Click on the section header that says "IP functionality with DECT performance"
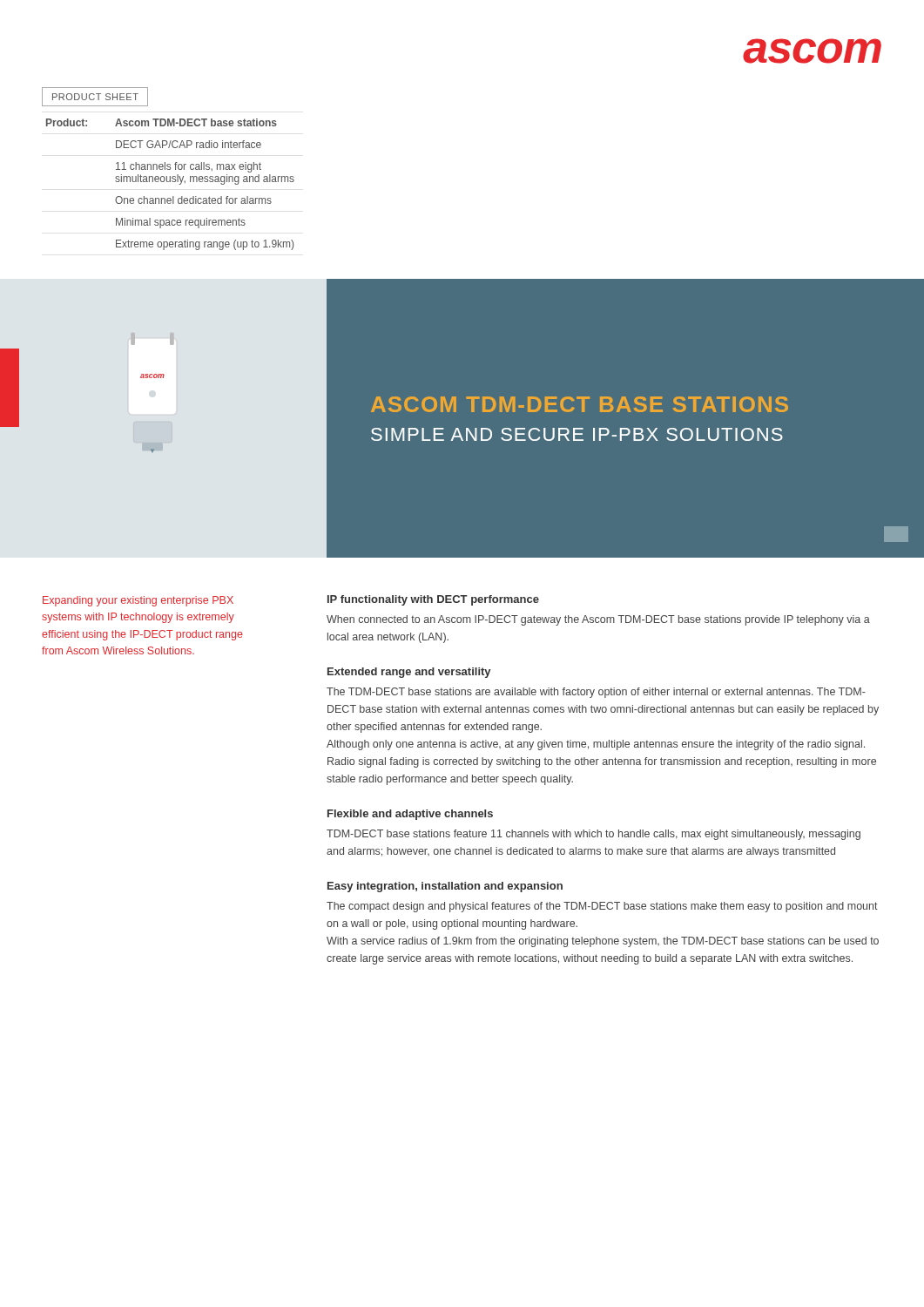Viewport: 924px width, 1307px height. pyautogui.click(x=433, y=599)
